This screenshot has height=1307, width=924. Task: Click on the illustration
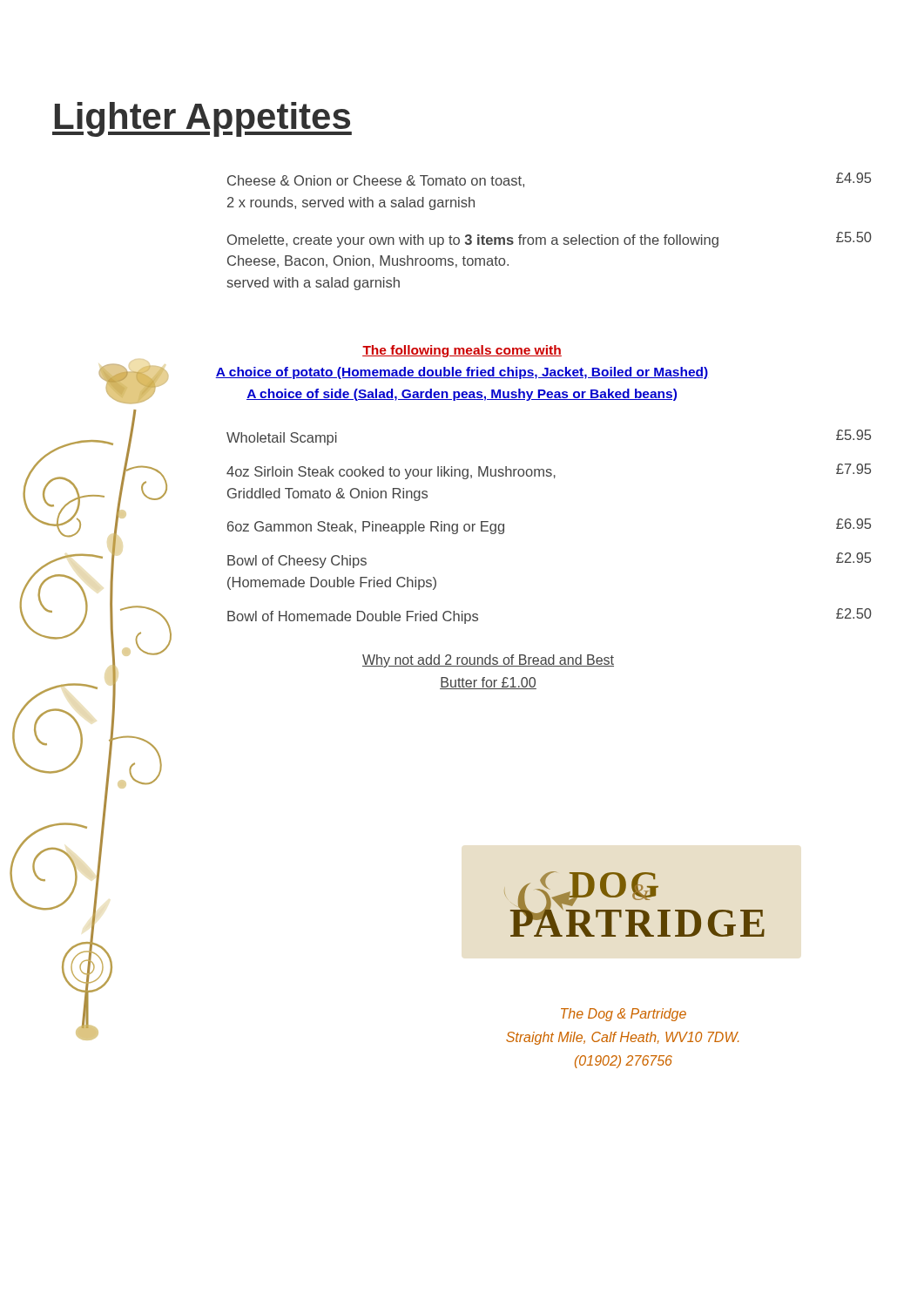click(100, 693)
